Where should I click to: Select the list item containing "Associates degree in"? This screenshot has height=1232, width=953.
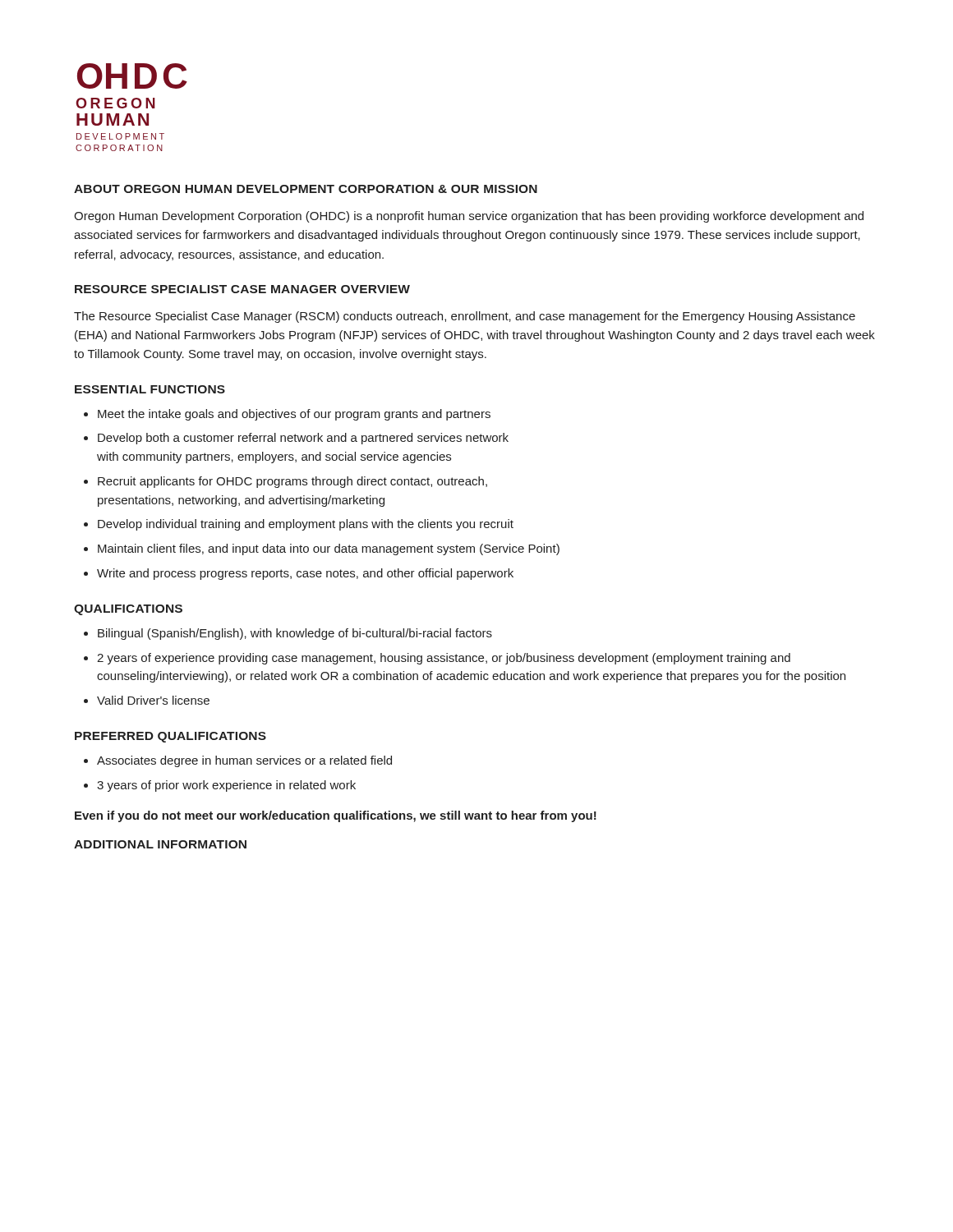(245, 760)
